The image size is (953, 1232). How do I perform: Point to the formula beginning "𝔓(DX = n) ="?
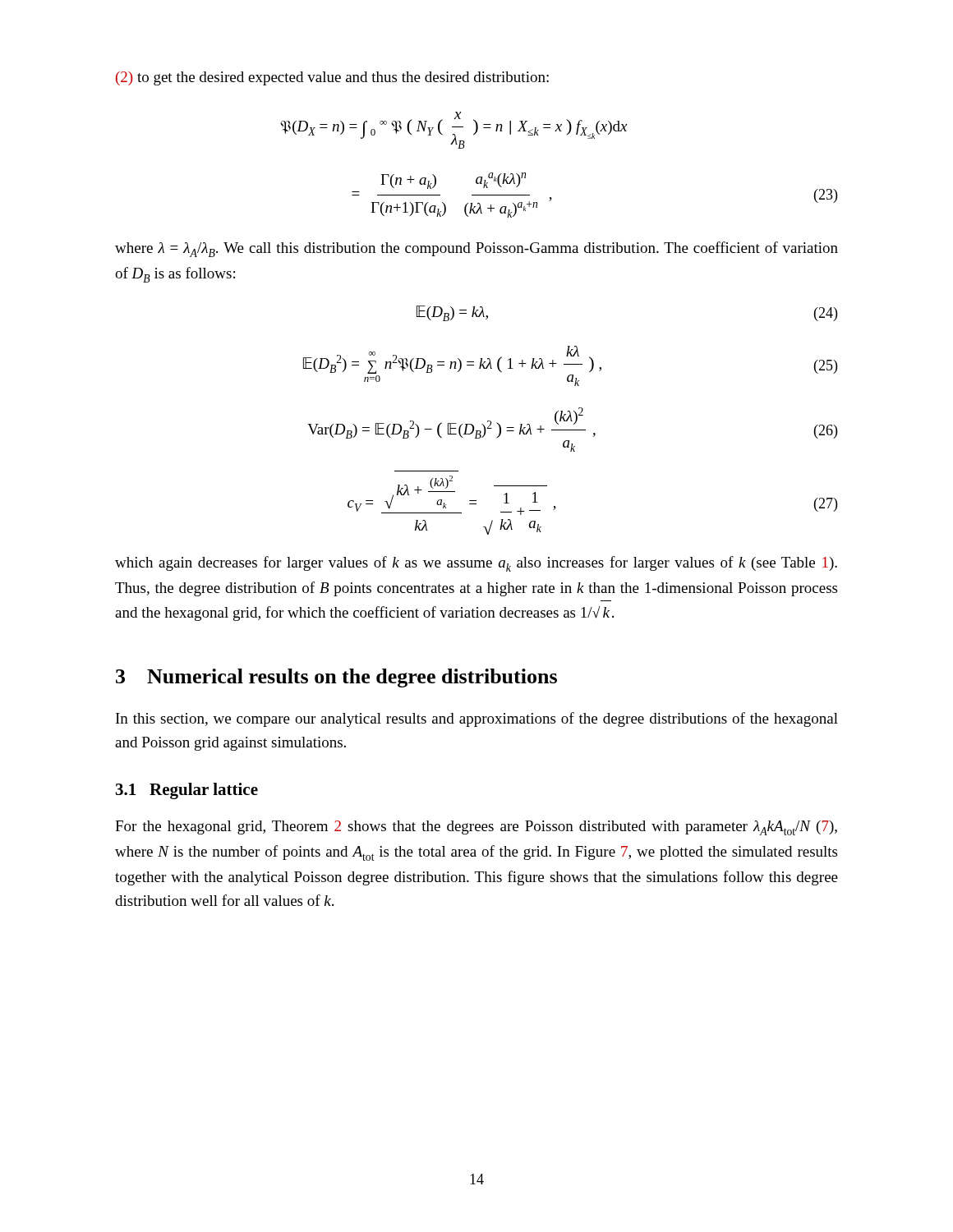(x=476, y=163)
